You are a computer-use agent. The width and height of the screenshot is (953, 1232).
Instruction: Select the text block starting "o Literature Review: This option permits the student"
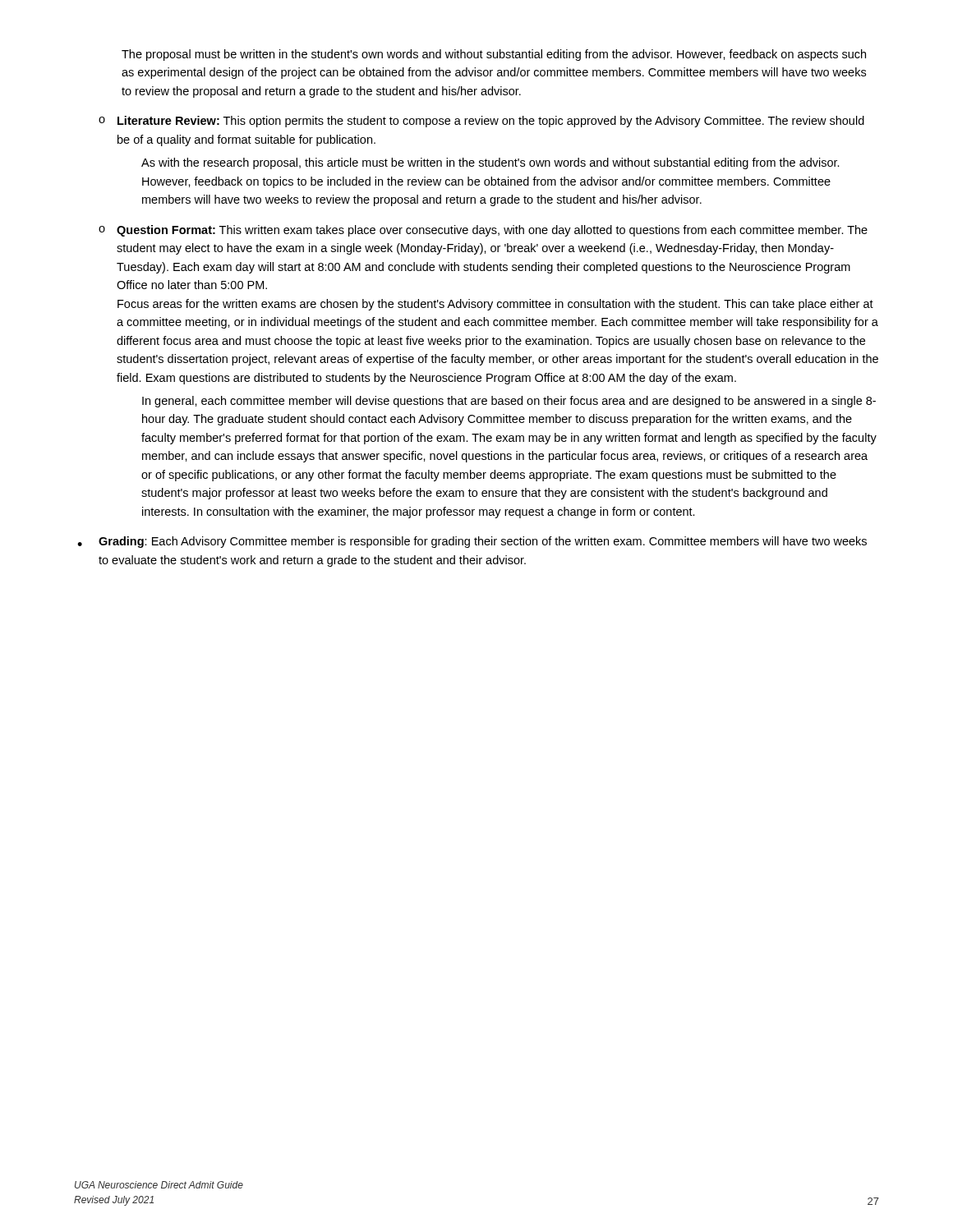click(489, 130)
